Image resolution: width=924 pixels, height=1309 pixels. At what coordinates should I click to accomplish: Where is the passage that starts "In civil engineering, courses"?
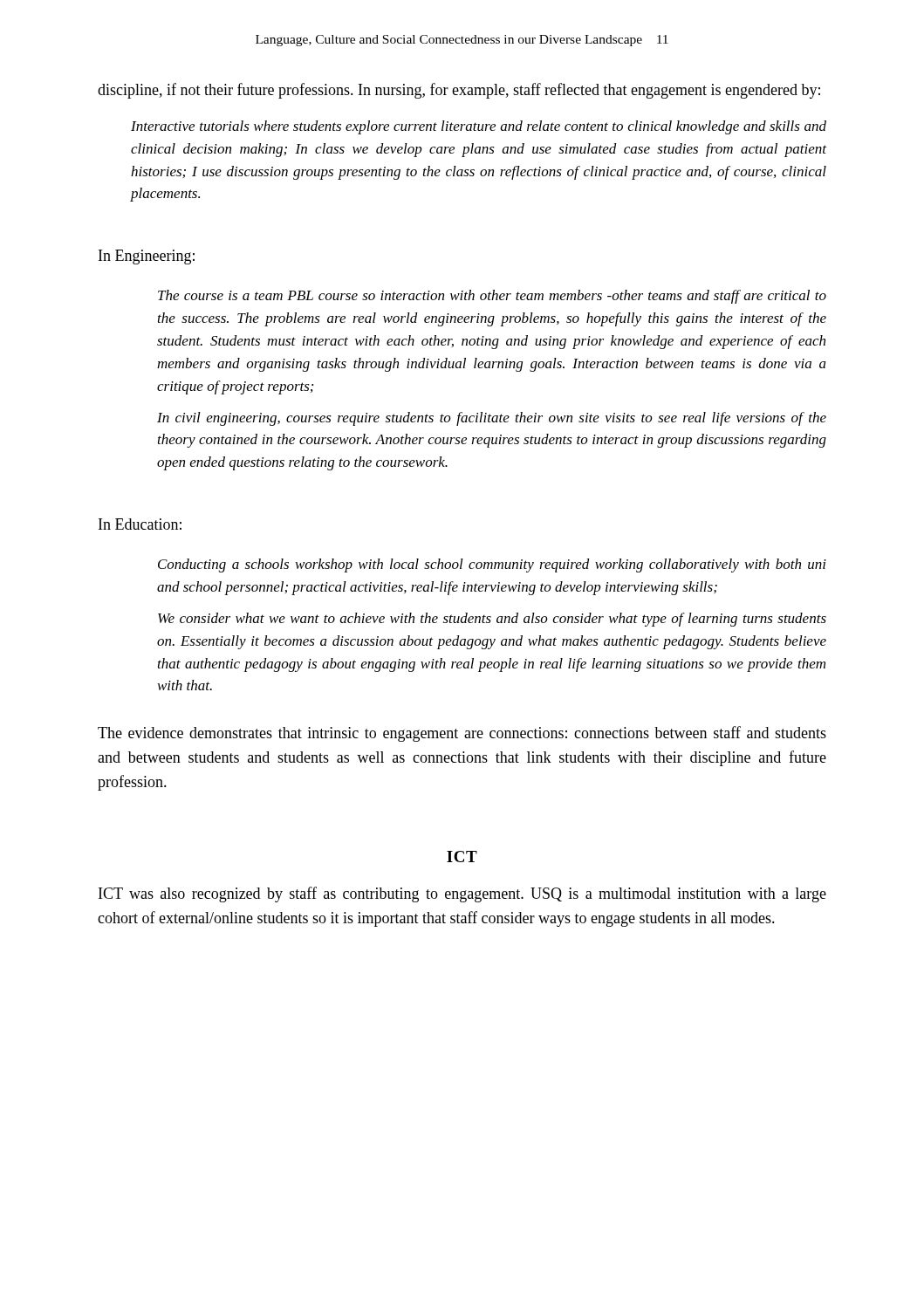[492, 440]
